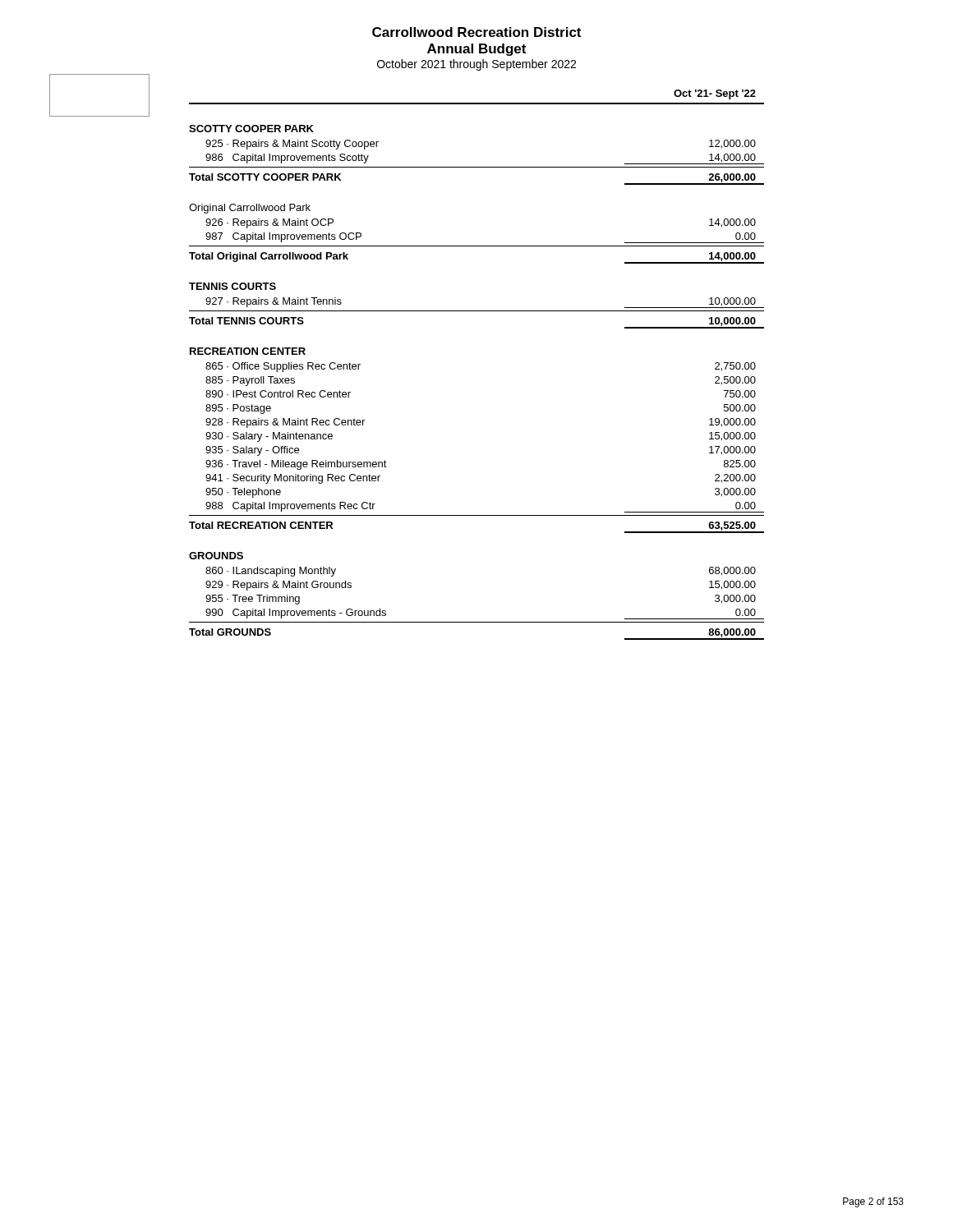Image resolution: width=953 pixels, height=1232 pixels.
Task: Click a table
Action: (476, 361)
